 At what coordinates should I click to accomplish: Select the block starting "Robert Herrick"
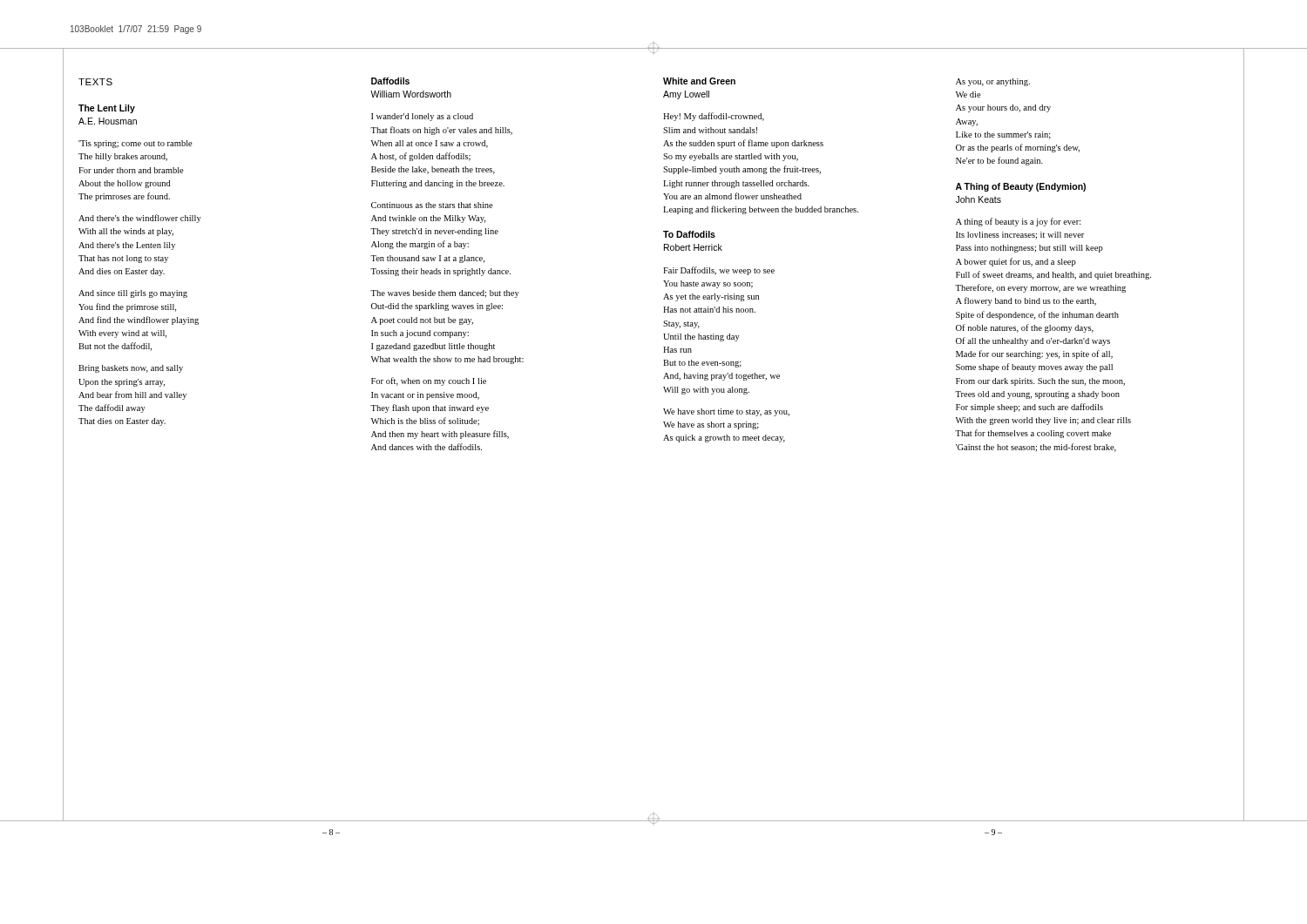(693, 248)
